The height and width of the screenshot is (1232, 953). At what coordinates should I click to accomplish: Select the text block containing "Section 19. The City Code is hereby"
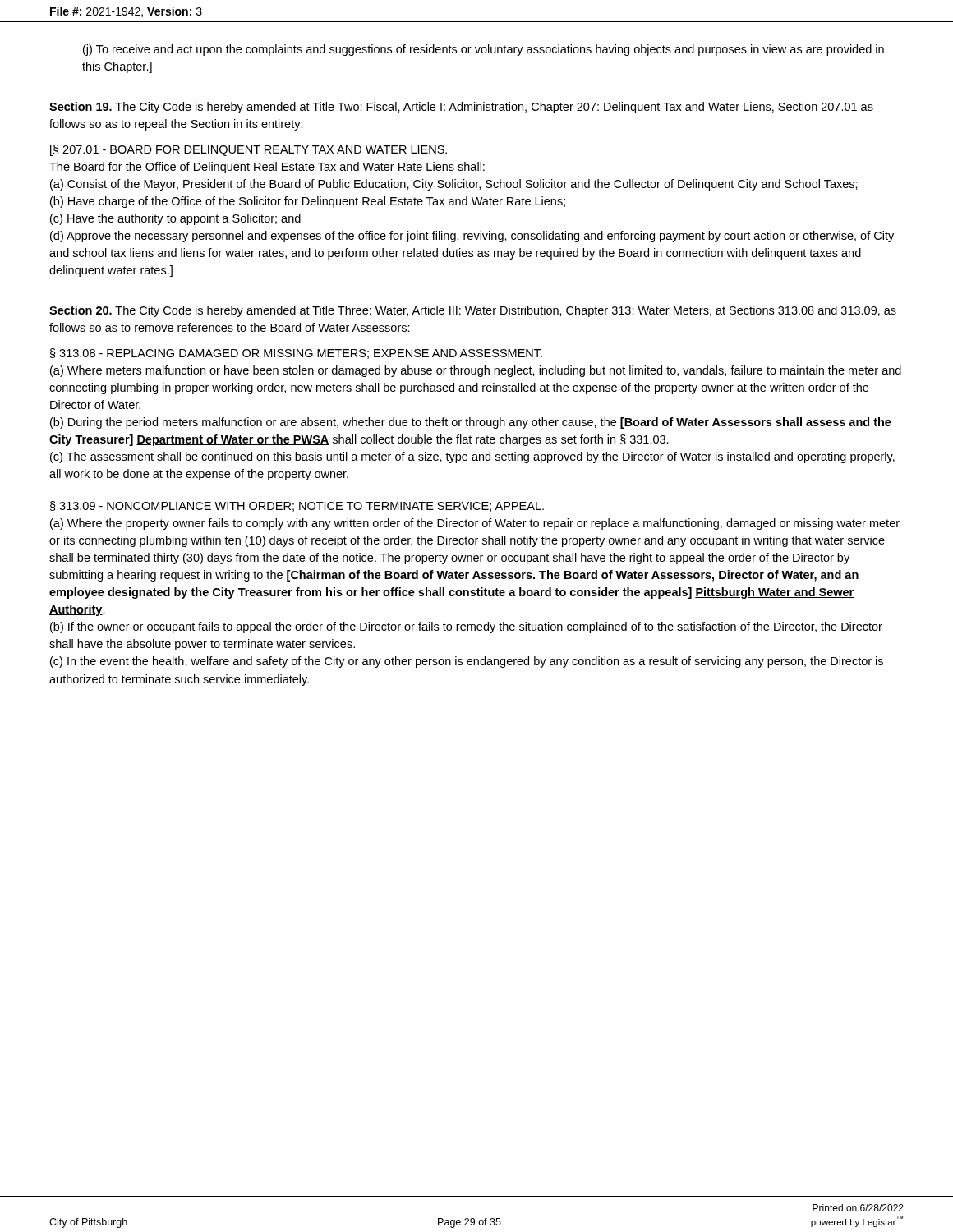pyautogui.click(x=476, y=116)
